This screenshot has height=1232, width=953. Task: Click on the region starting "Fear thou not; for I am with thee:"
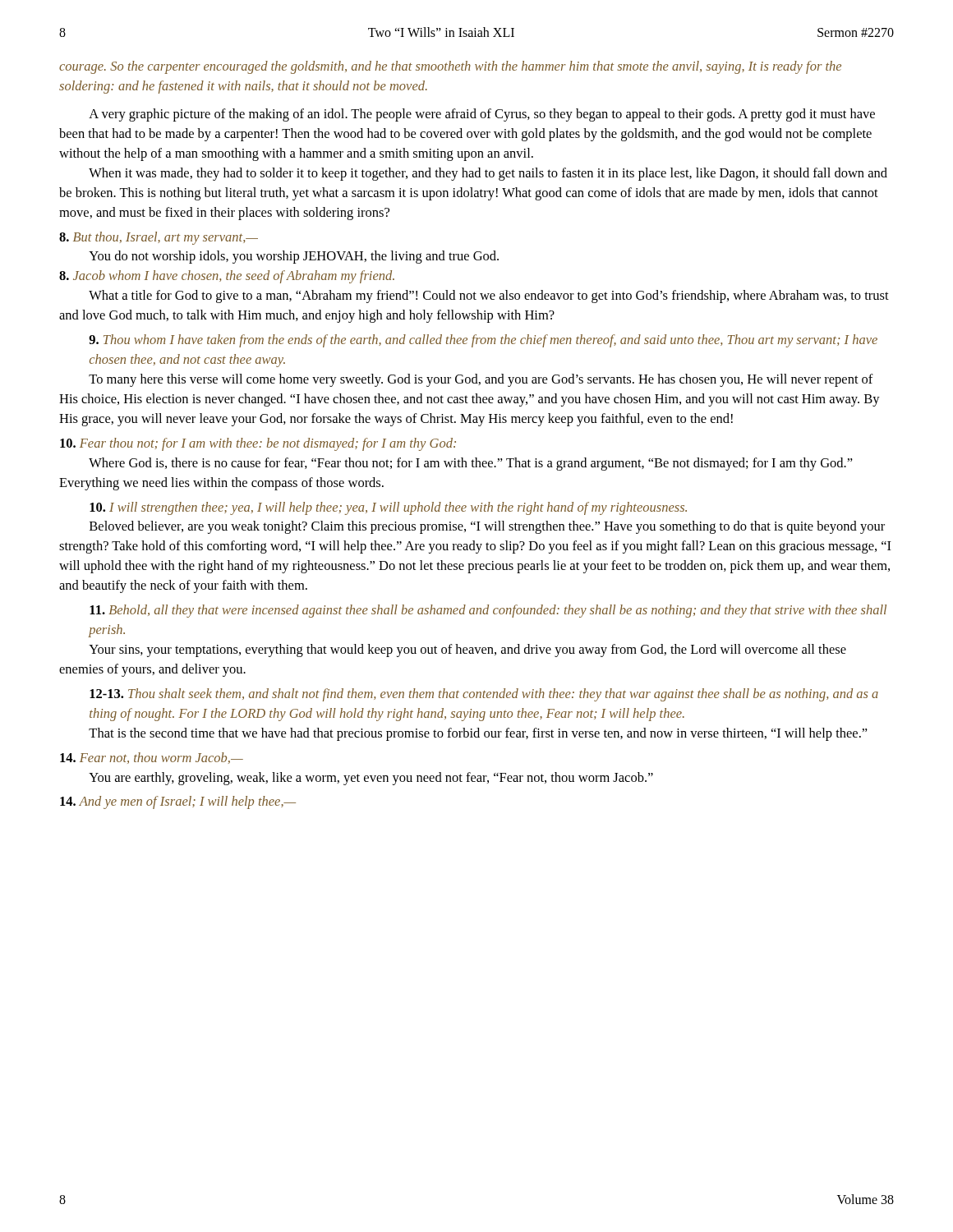[x=258, y=444]
